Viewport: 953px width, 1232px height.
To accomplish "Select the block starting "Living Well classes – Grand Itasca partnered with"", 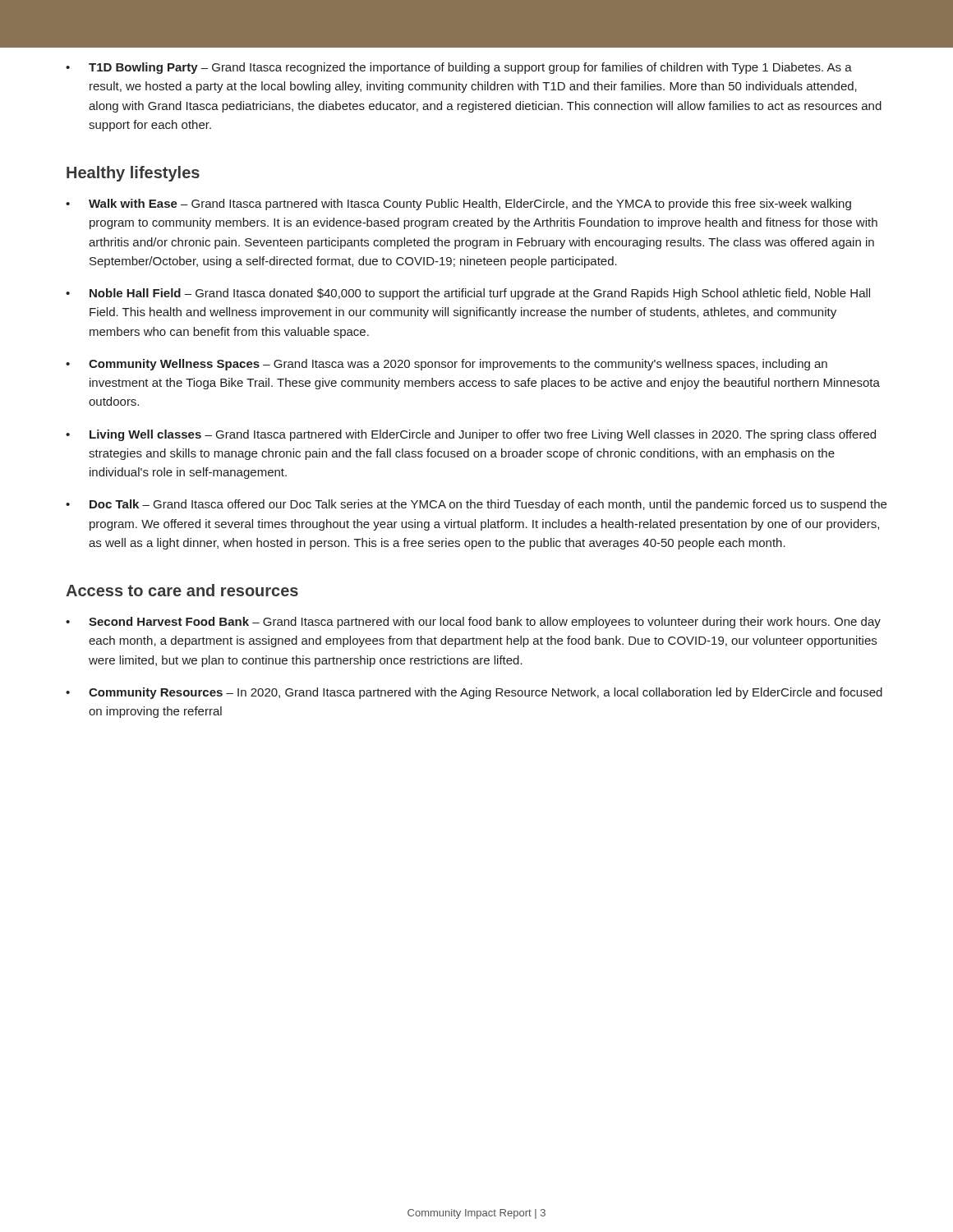I will coord(485,453).
